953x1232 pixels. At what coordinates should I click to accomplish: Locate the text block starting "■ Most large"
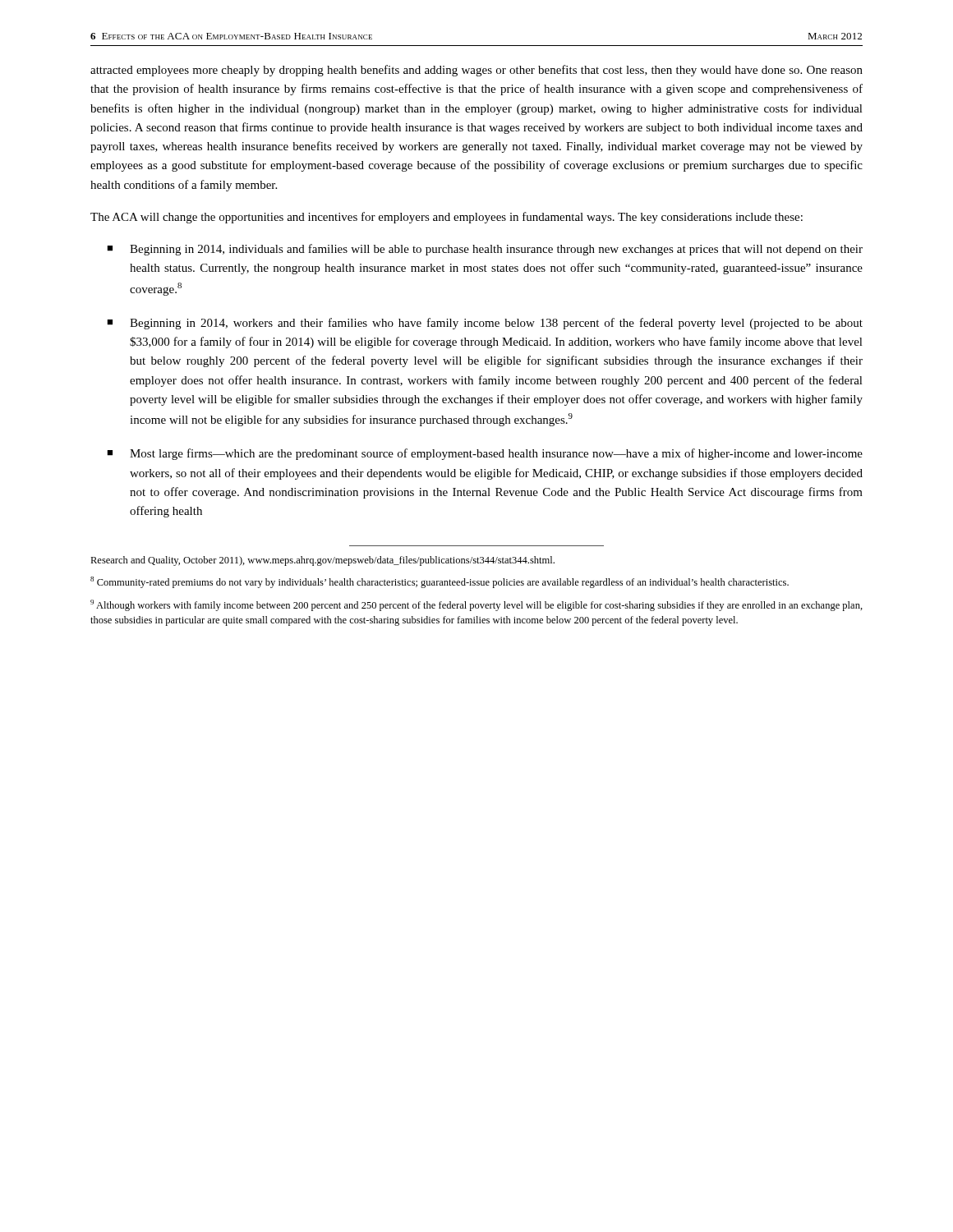click(485, 483)
